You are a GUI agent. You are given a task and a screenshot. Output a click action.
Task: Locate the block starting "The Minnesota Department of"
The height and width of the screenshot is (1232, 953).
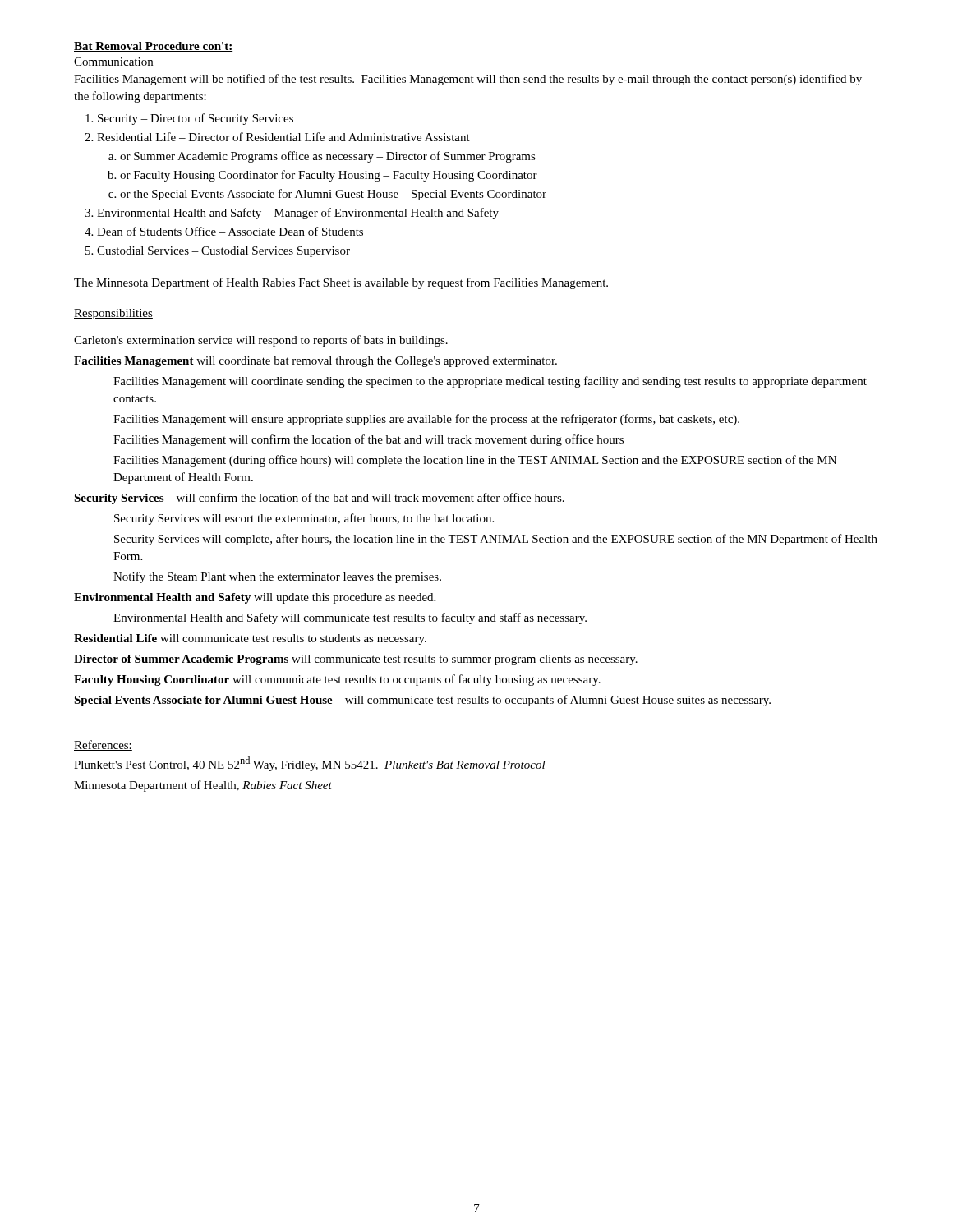coord(476,283)
